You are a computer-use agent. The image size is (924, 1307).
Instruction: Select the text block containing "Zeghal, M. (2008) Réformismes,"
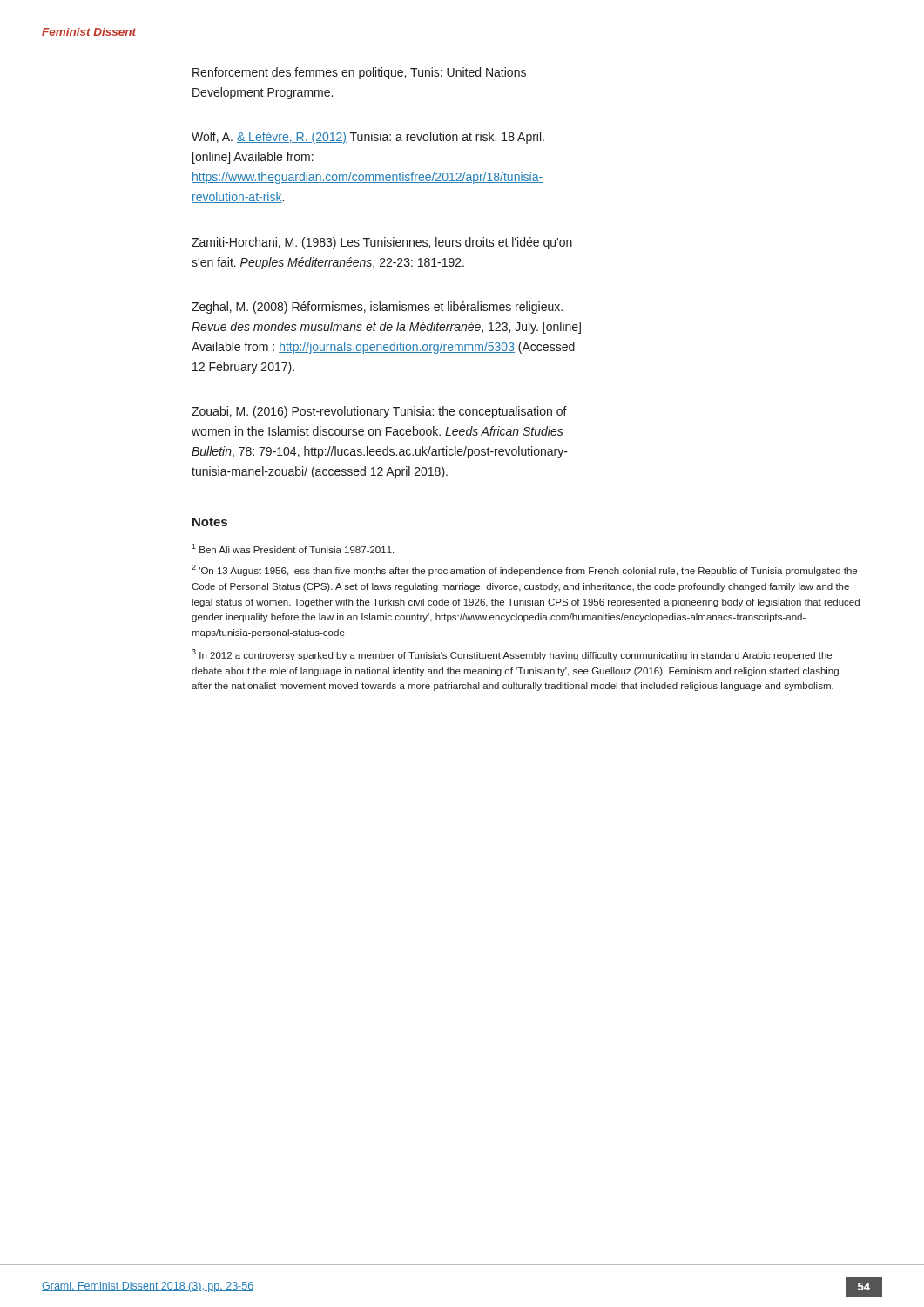pyautogui.click(x=387, y=337)
